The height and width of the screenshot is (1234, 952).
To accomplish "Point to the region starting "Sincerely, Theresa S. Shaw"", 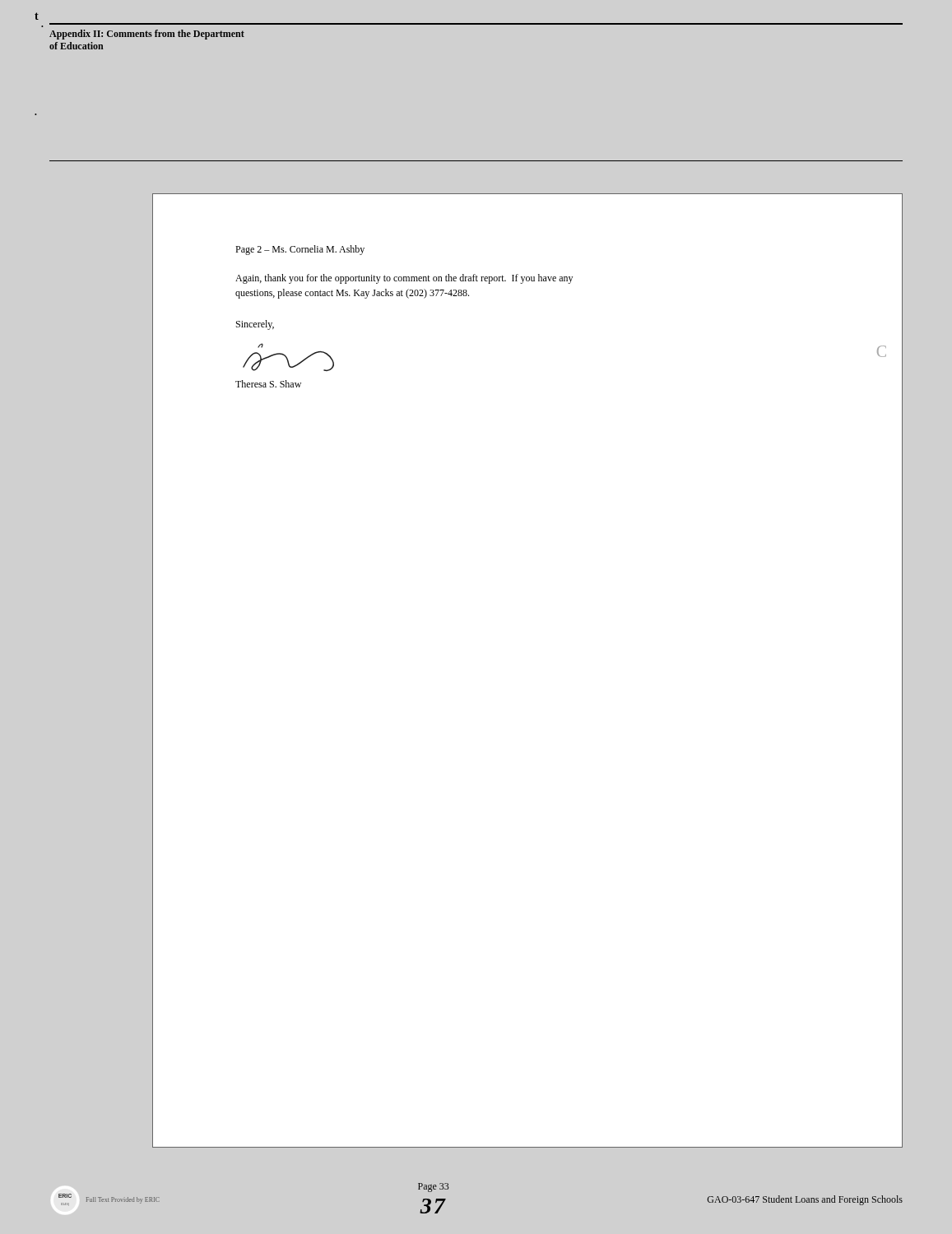I will tap(255, 325).
